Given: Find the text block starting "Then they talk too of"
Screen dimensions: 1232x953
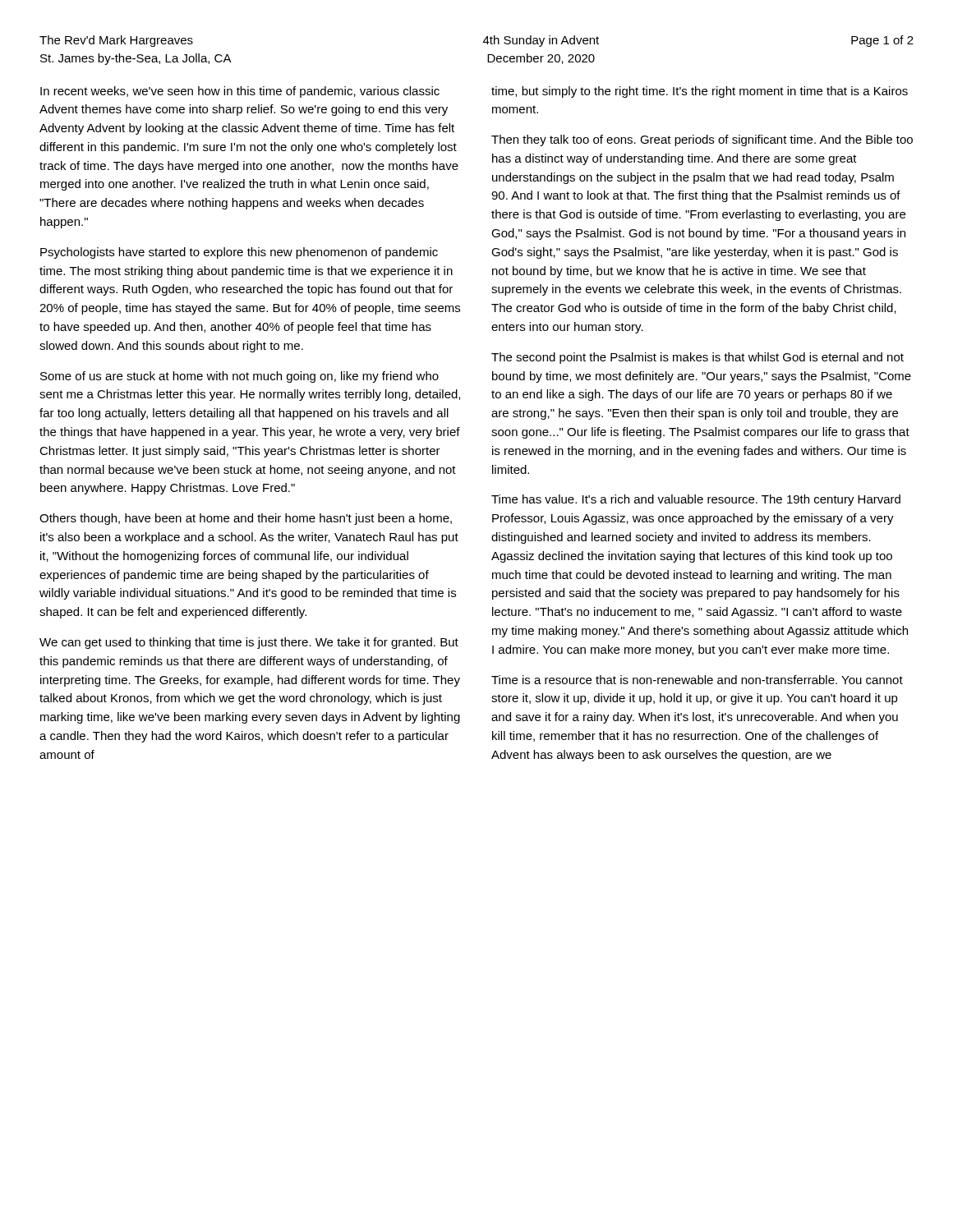Looking at the screenshot, I should 702,234.
